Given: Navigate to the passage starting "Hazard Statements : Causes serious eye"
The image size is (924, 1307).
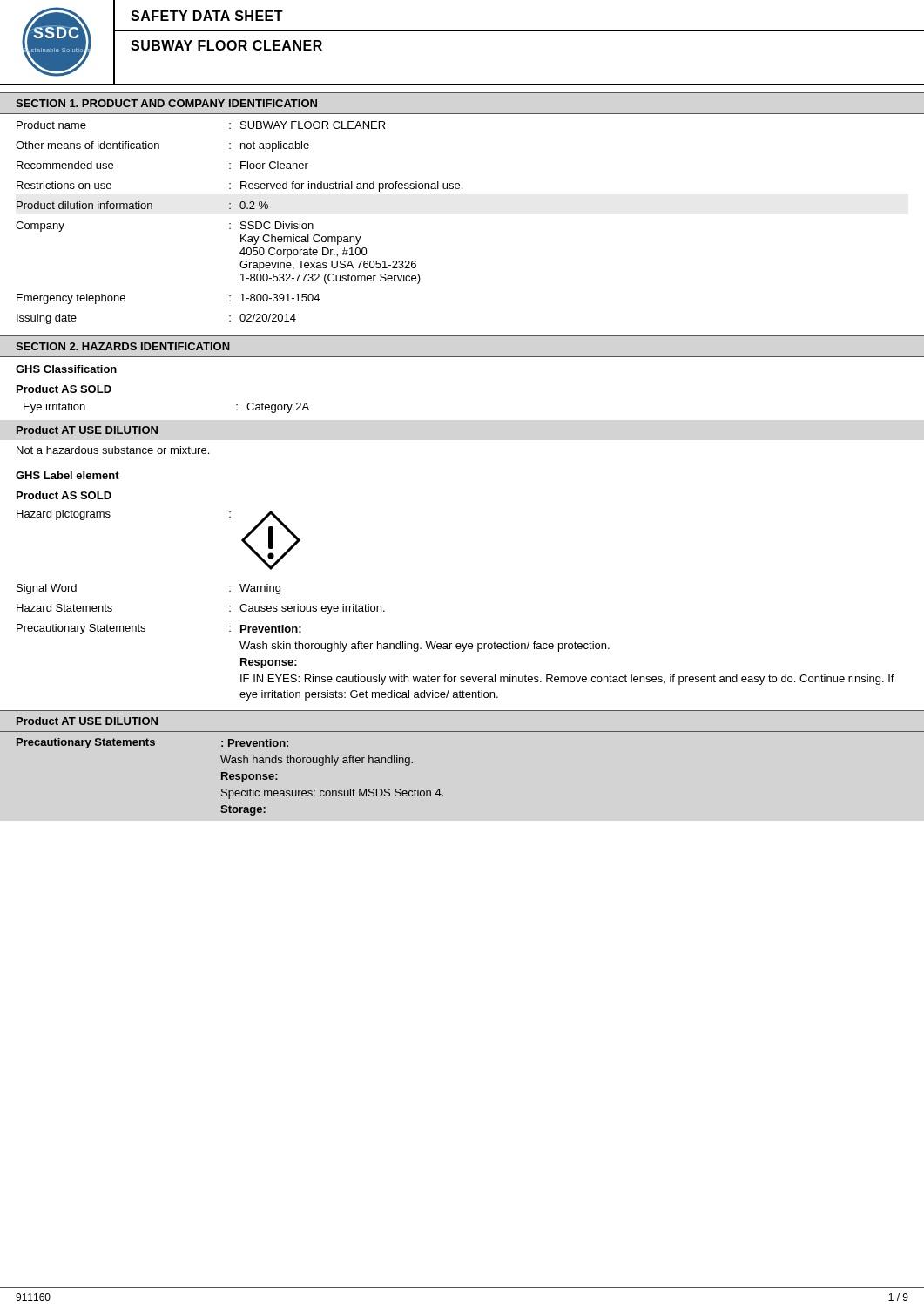Looking at the screenshot, I should click(x=74, y=609).
